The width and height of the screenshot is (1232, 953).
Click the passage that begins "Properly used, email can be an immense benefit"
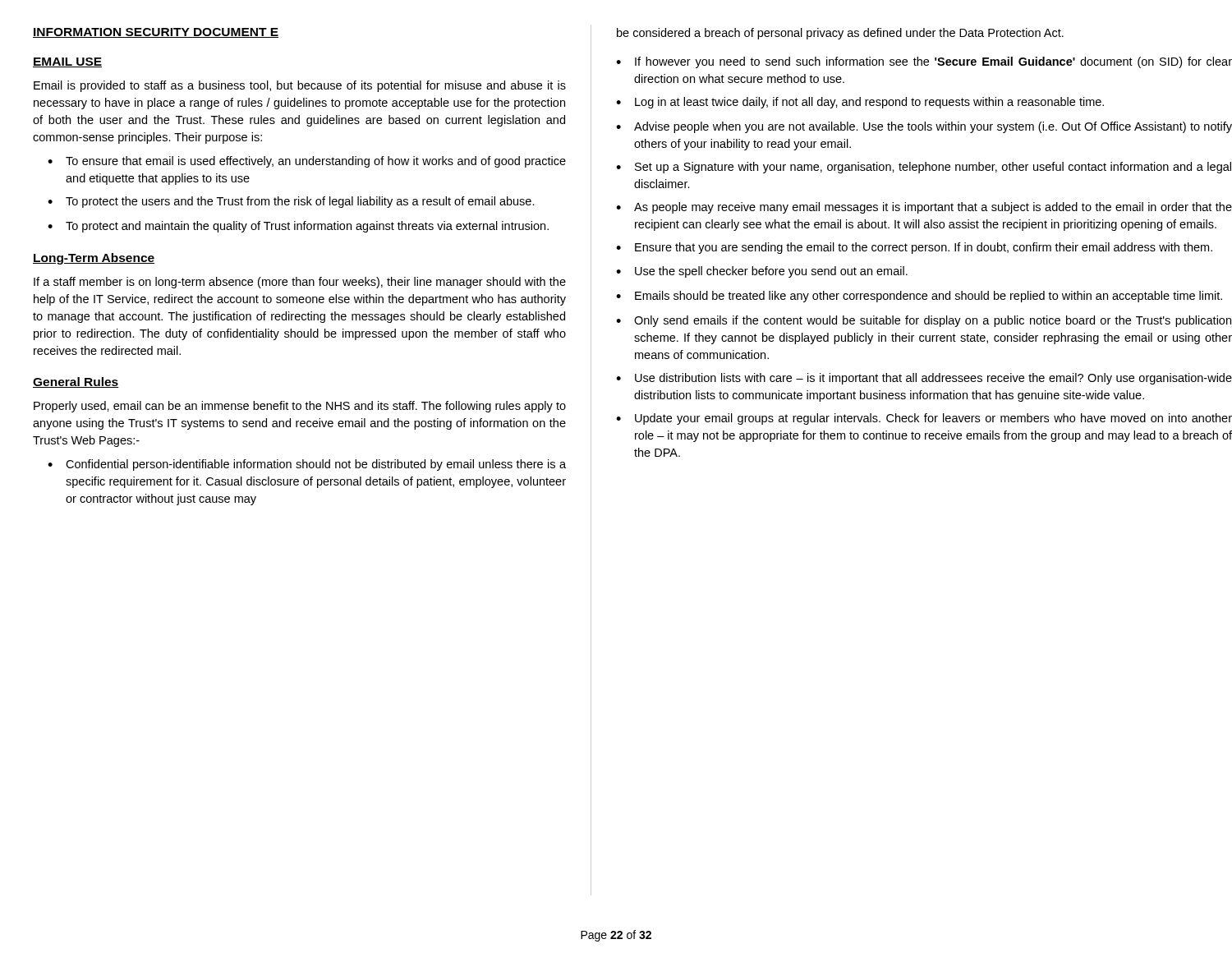point(299,423)
